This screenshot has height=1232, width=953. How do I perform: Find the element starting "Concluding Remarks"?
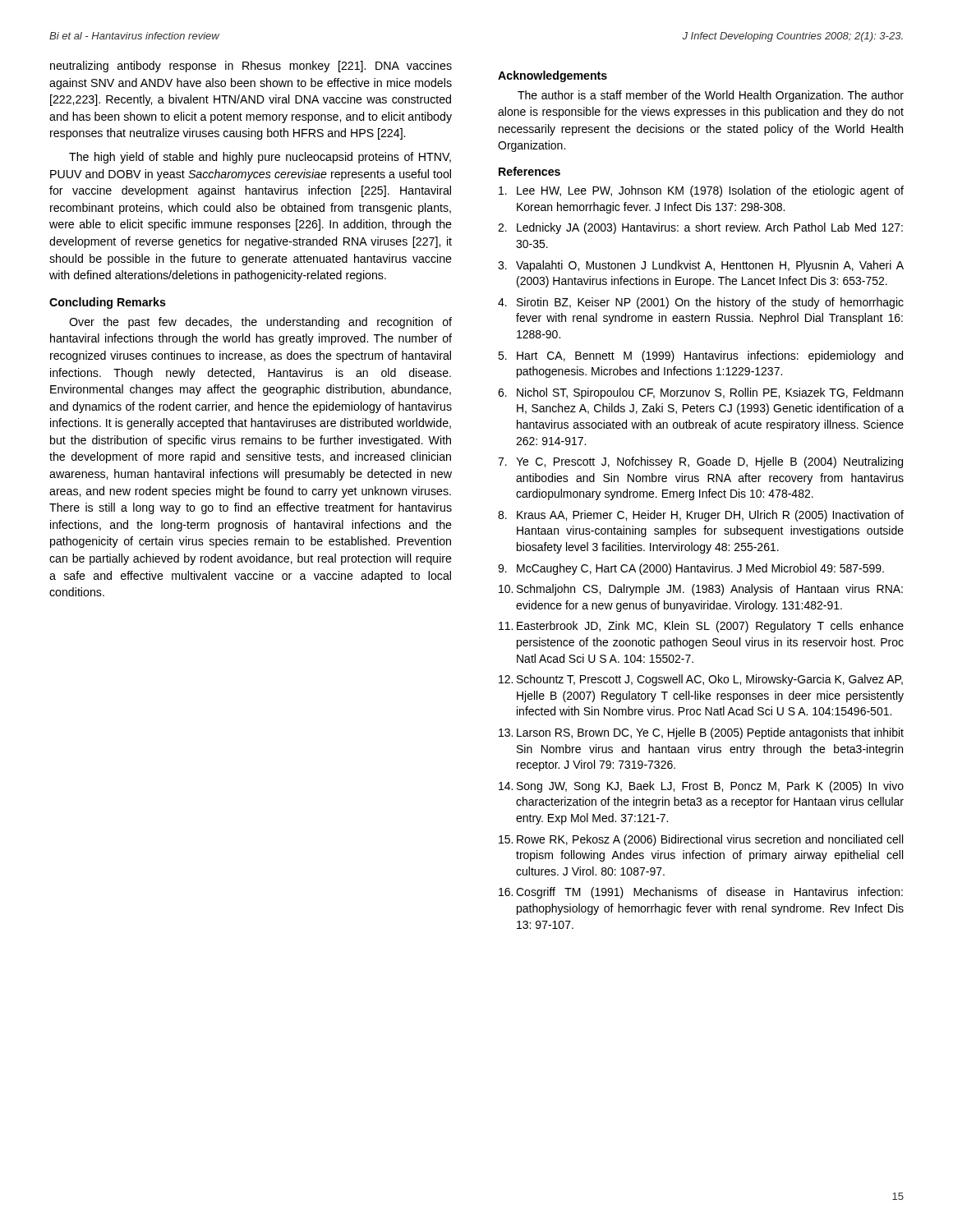(x=108, y=302)
